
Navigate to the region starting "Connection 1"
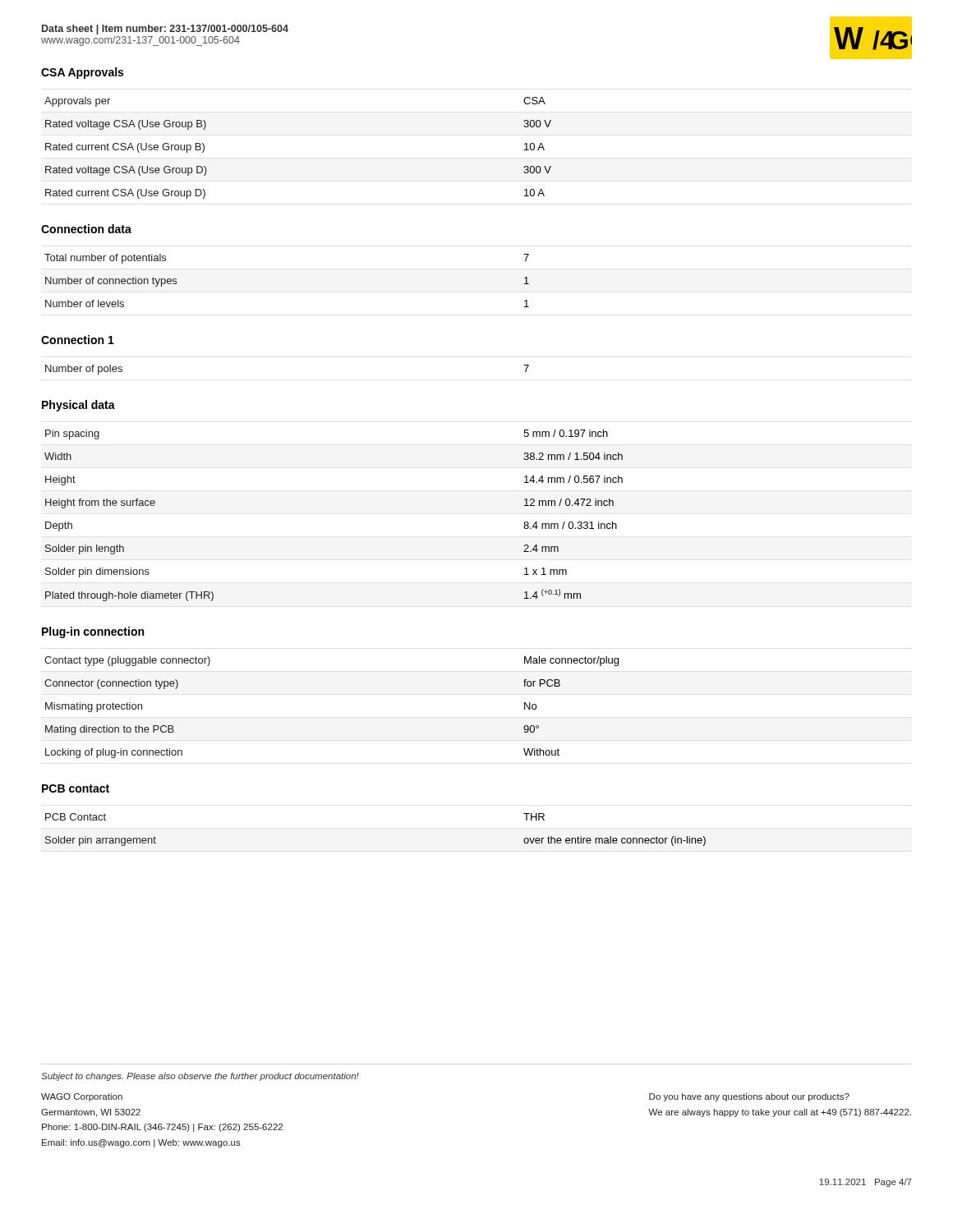[77, 340]
